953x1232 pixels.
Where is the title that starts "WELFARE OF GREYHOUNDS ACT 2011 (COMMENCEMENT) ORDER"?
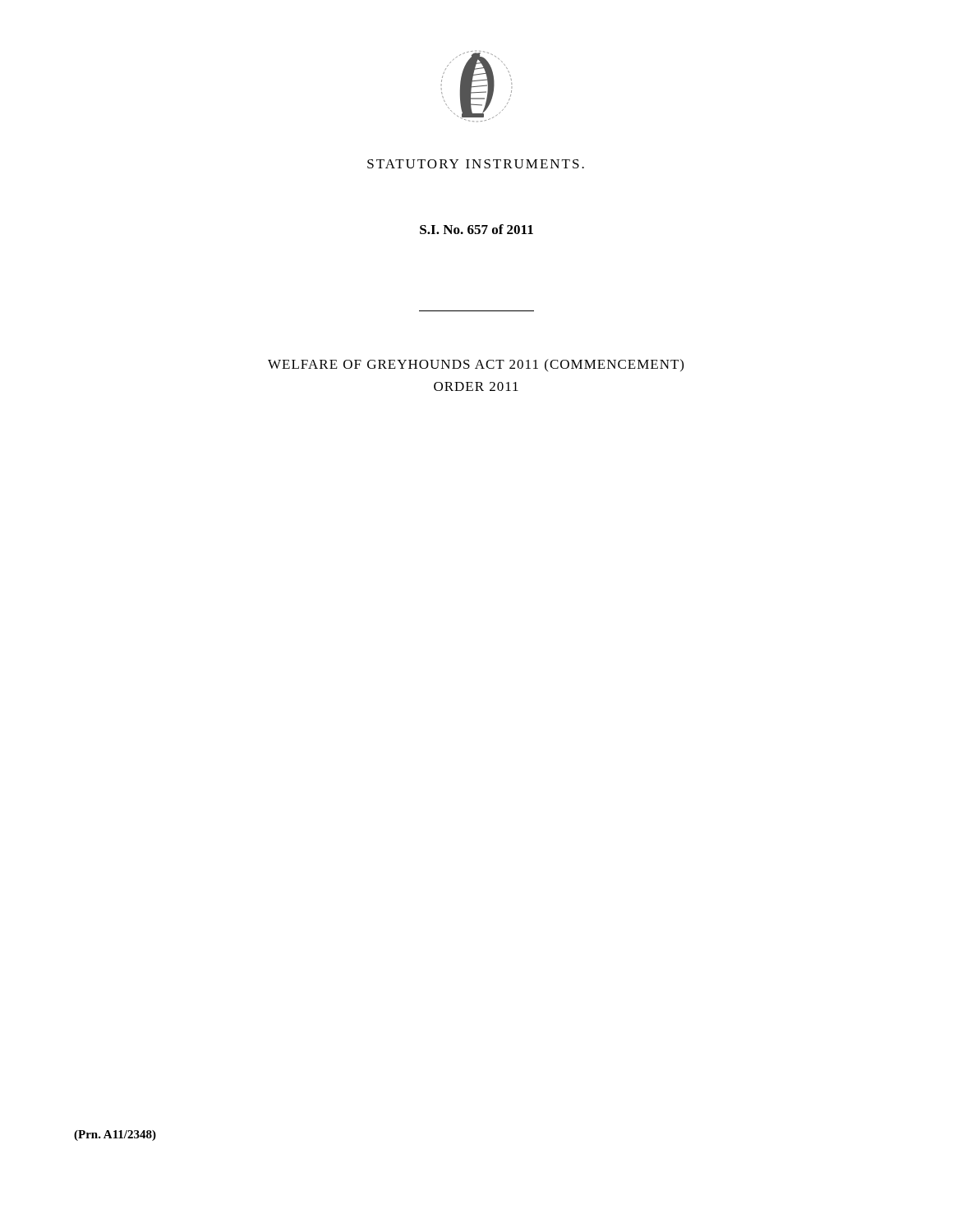click(476, 375)
